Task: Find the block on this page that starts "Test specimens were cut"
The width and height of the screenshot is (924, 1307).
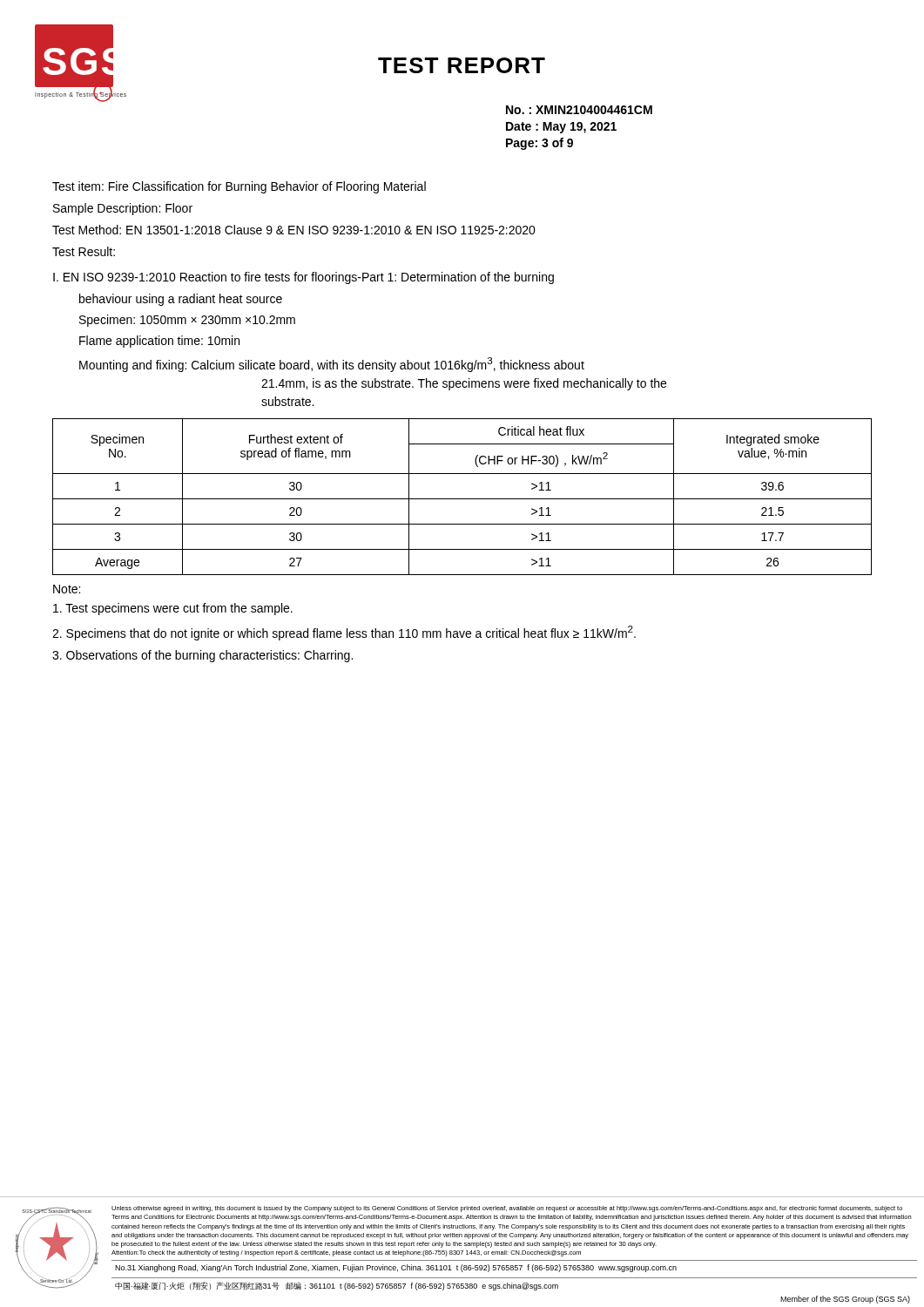Action: pyautogui.click(x=173, y=608)
